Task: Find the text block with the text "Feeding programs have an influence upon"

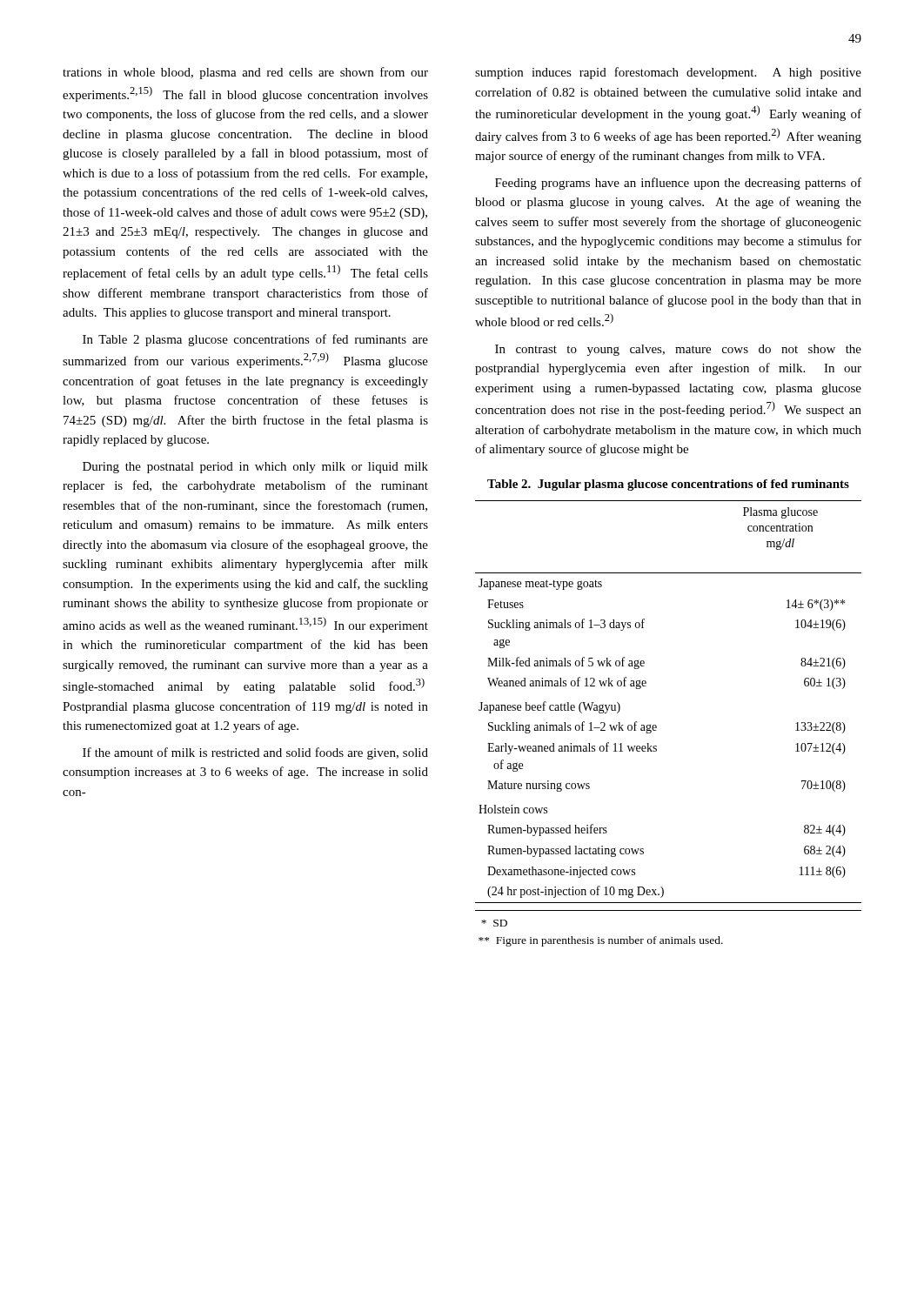Action: tap(668, 252)
